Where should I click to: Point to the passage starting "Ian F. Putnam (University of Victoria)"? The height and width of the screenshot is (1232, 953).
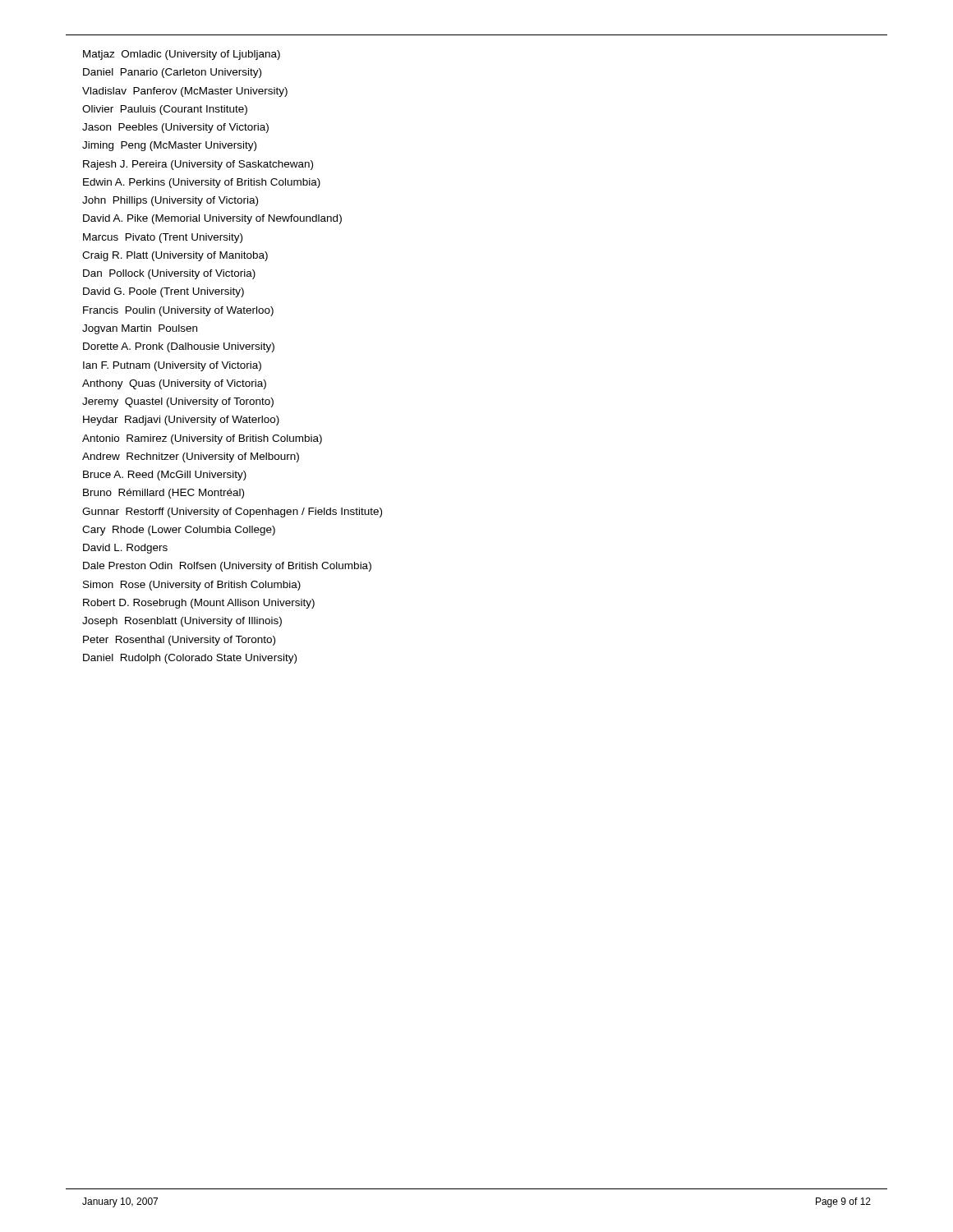click(x=172, y=365)
